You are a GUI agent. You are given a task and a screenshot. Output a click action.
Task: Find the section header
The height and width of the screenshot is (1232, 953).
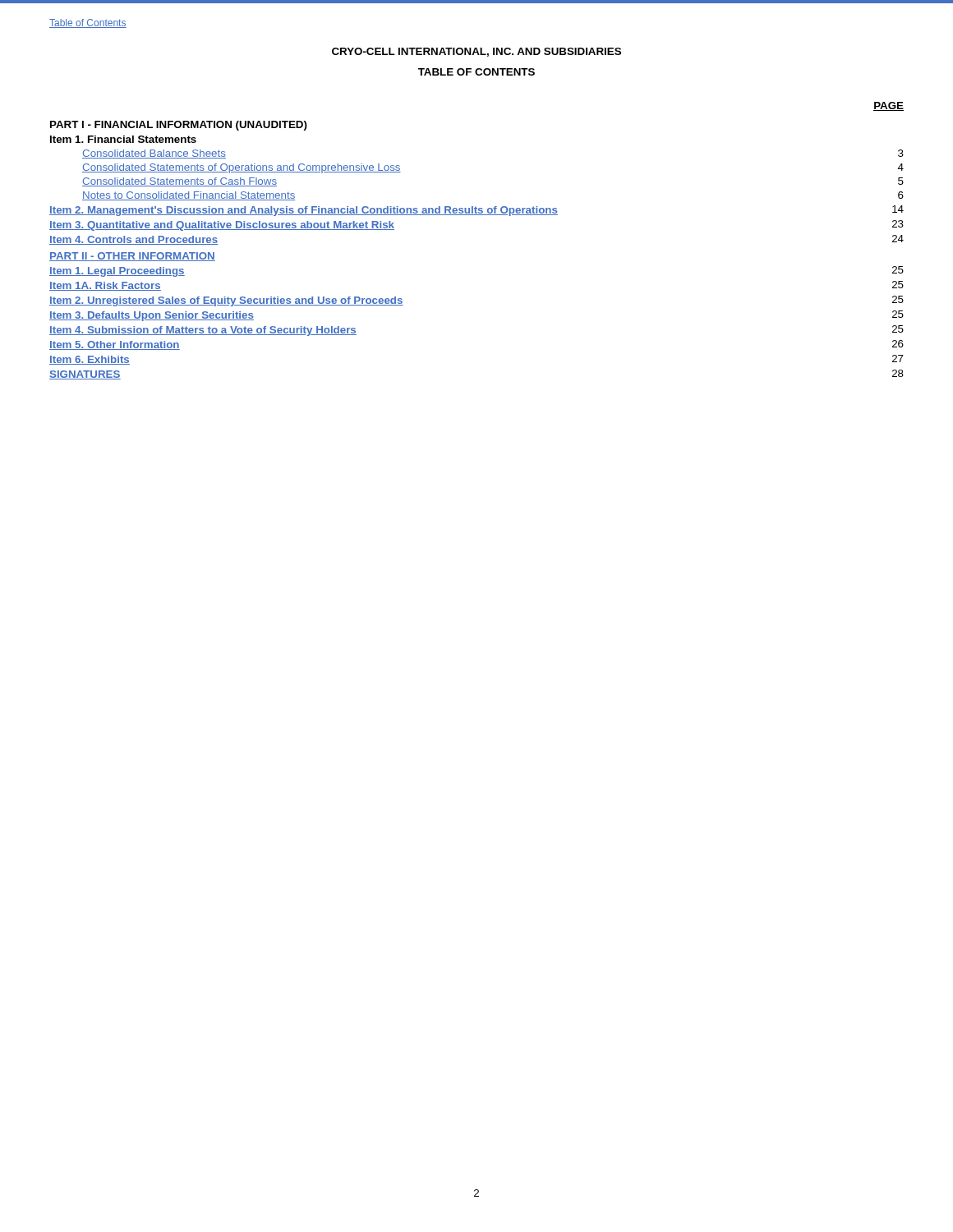[476, 72]
